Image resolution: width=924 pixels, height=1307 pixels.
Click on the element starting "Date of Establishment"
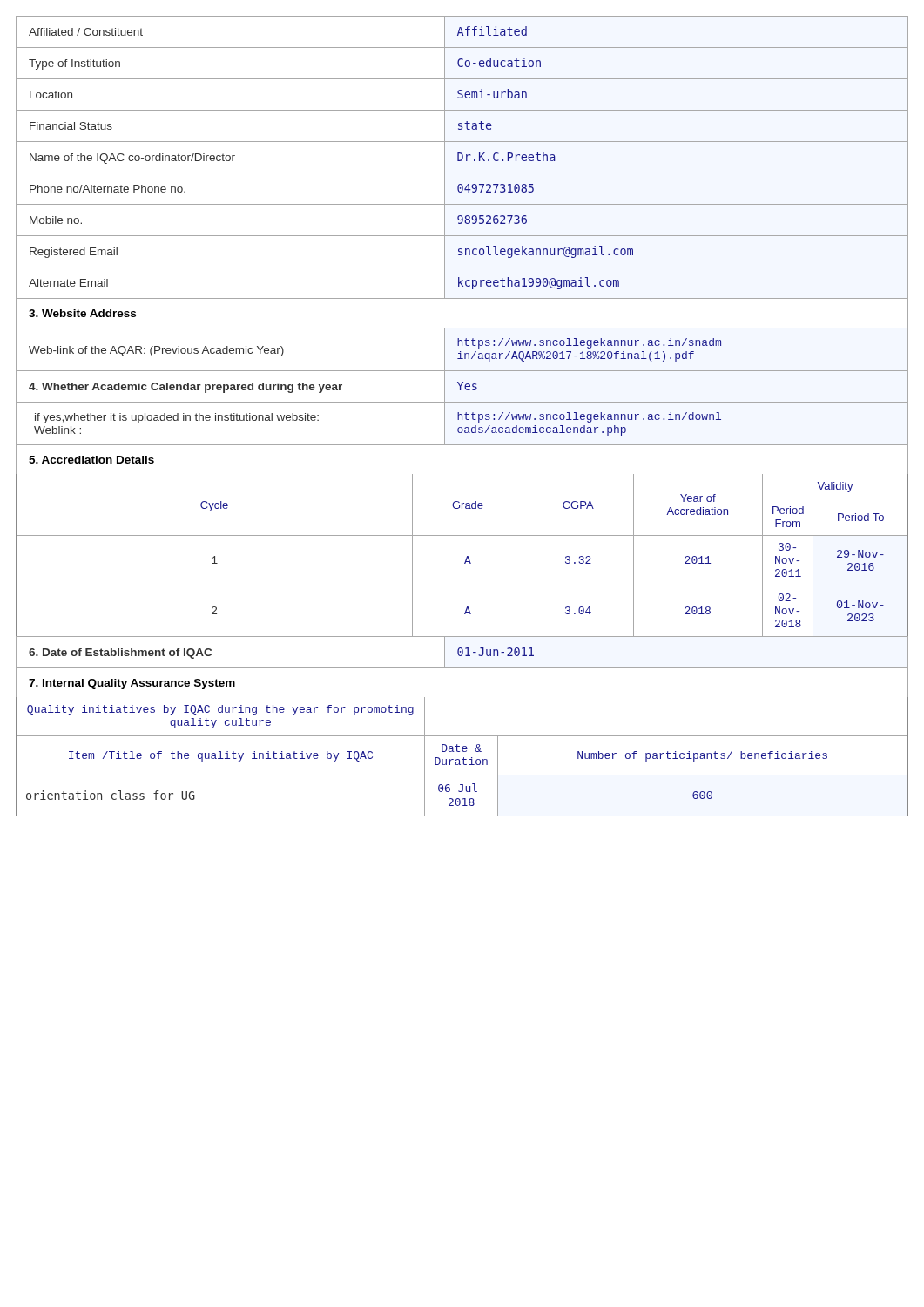coord(121,652)
